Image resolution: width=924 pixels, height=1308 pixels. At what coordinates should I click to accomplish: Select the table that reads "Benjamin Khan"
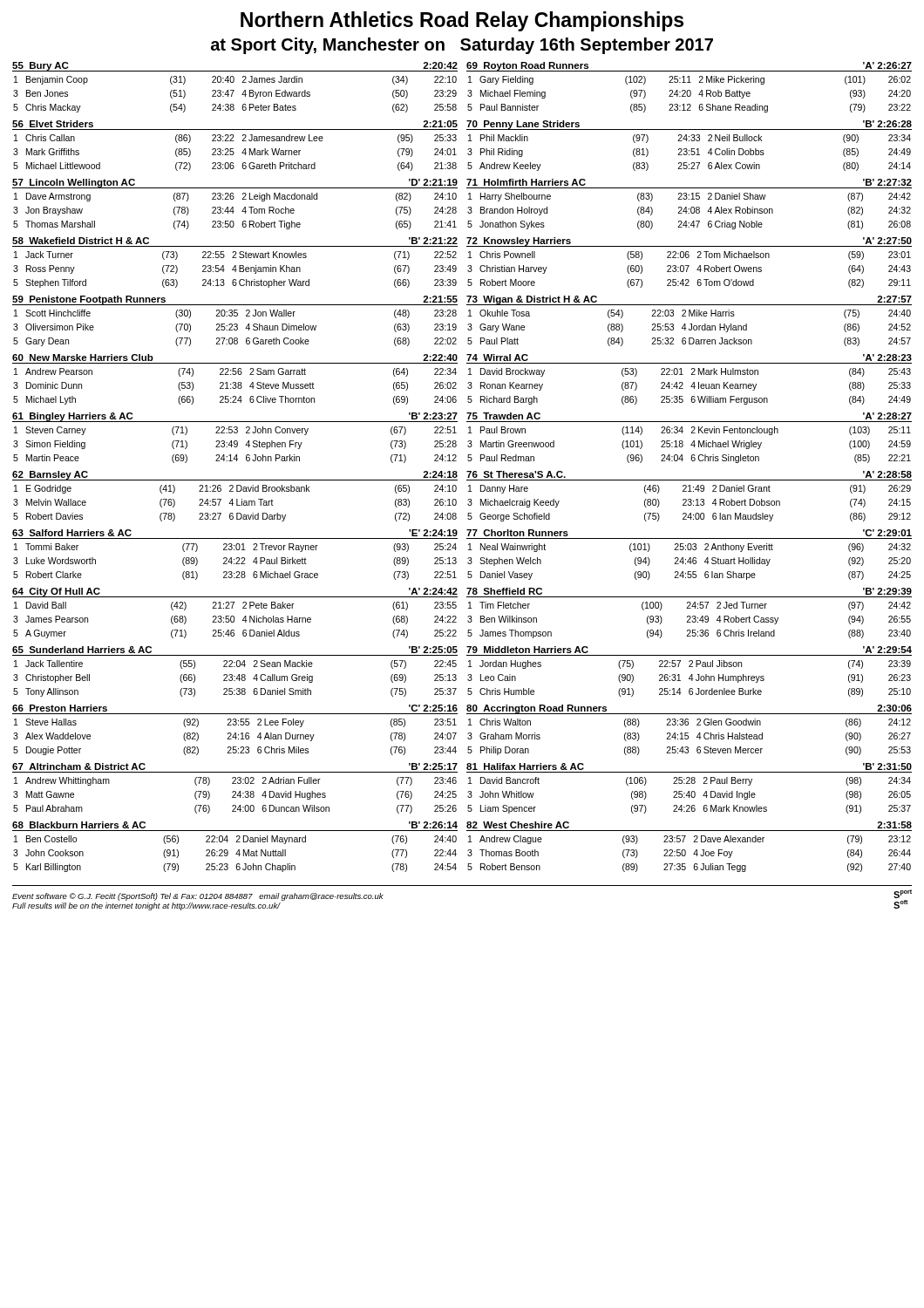[235, 262]
